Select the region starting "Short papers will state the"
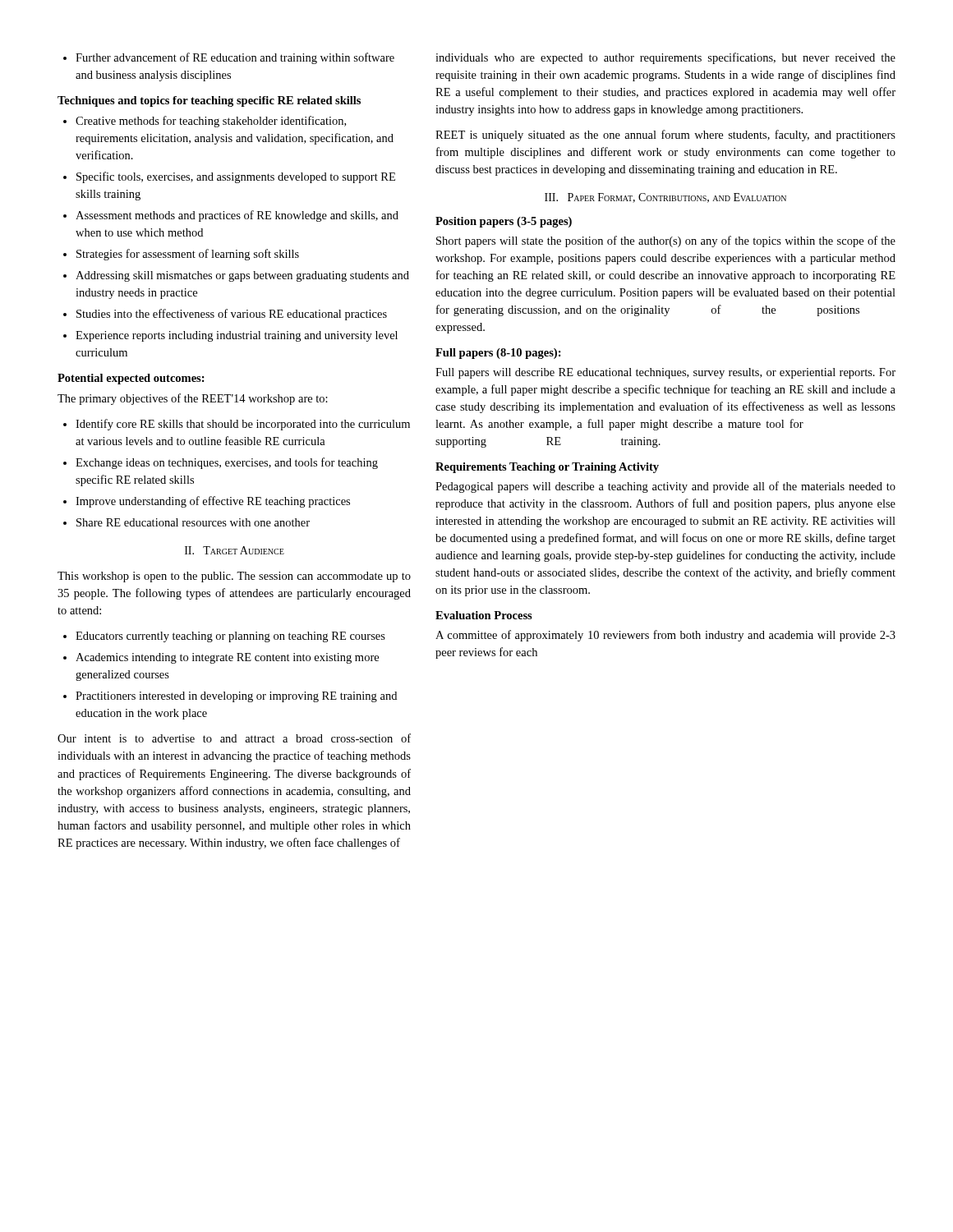The width and height of the screenshot is (953, 1232). coord(665,284)
